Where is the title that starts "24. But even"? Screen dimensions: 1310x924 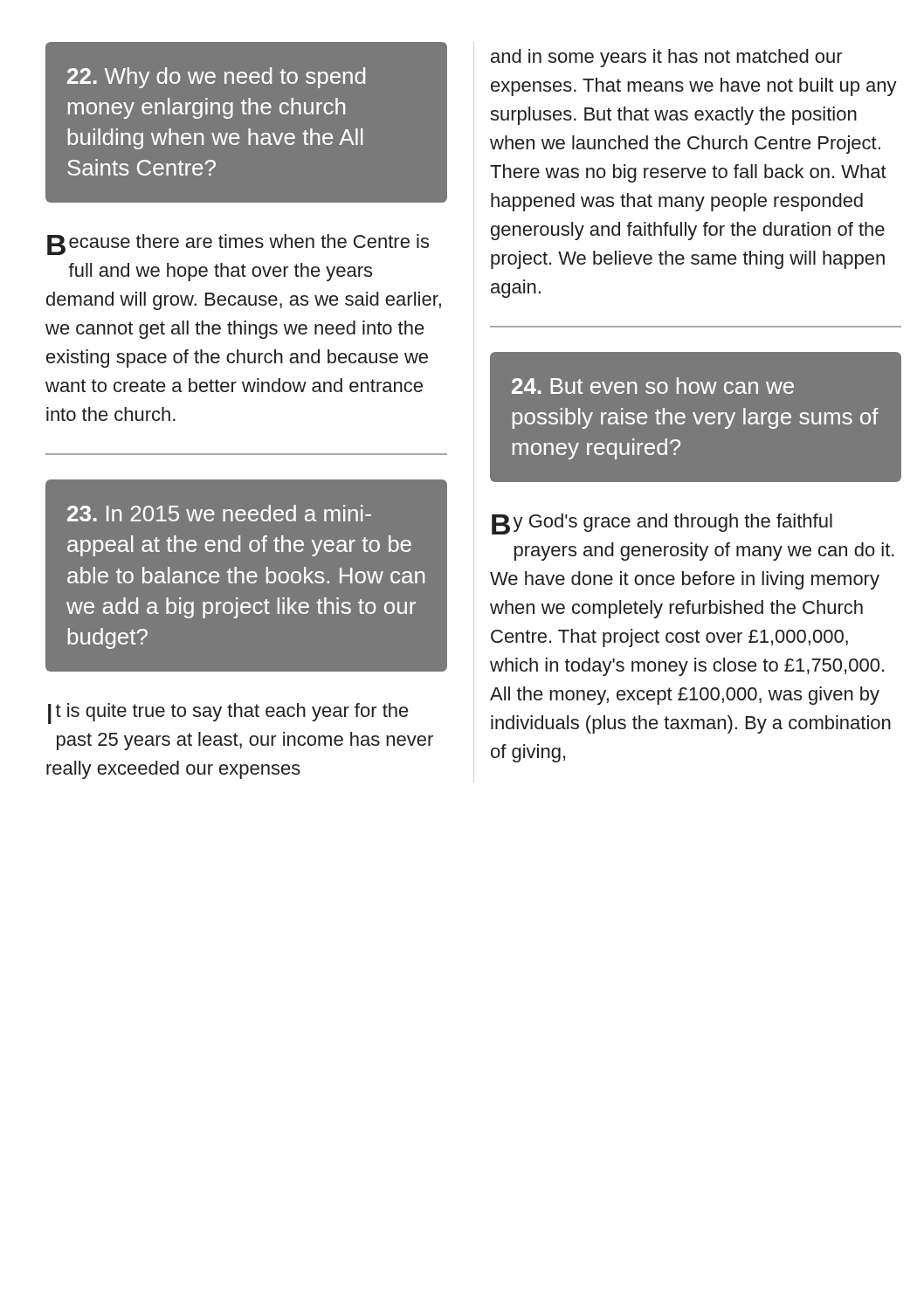point(695,417)
